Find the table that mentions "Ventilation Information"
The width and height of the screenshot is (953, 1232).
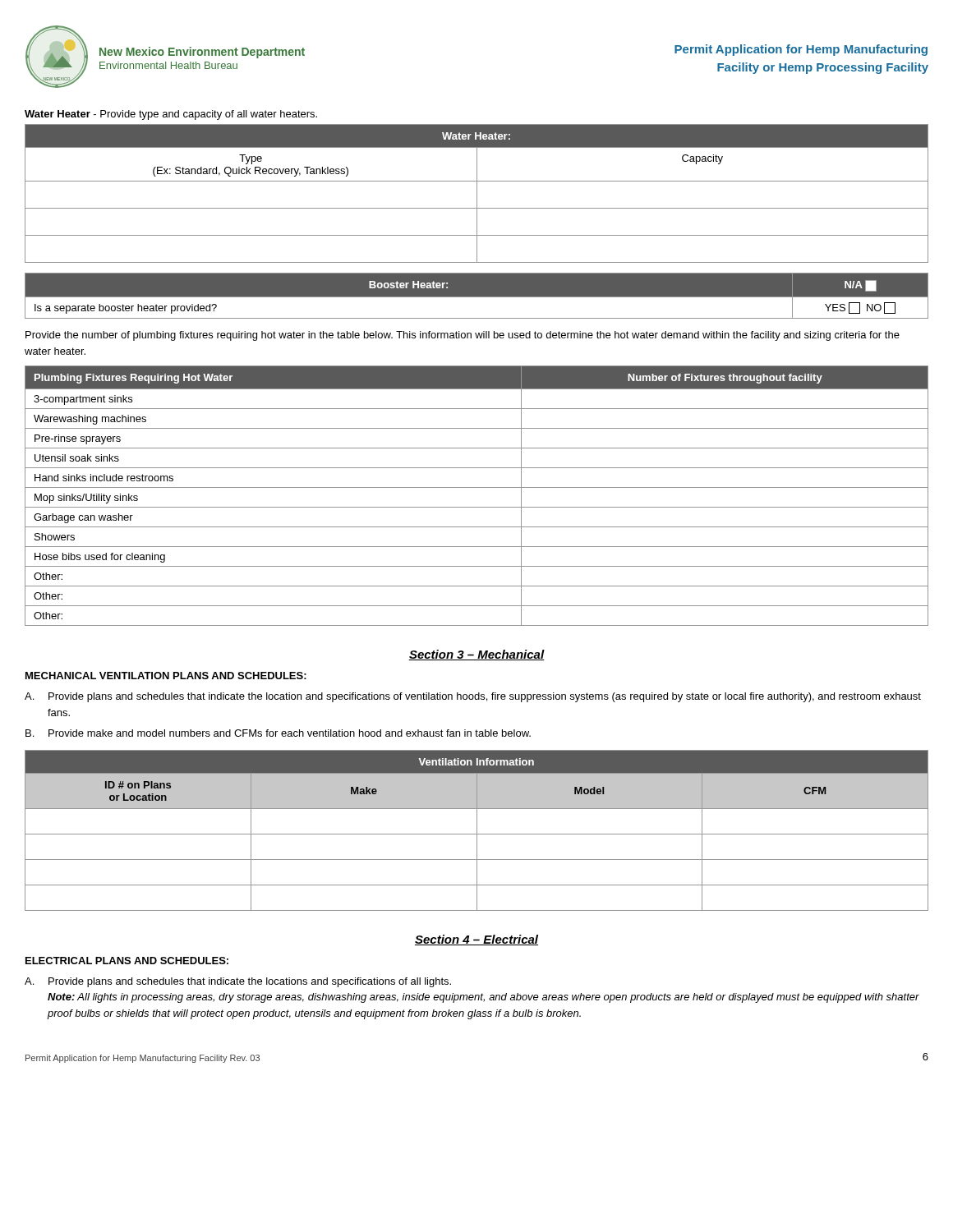point(476,830)
